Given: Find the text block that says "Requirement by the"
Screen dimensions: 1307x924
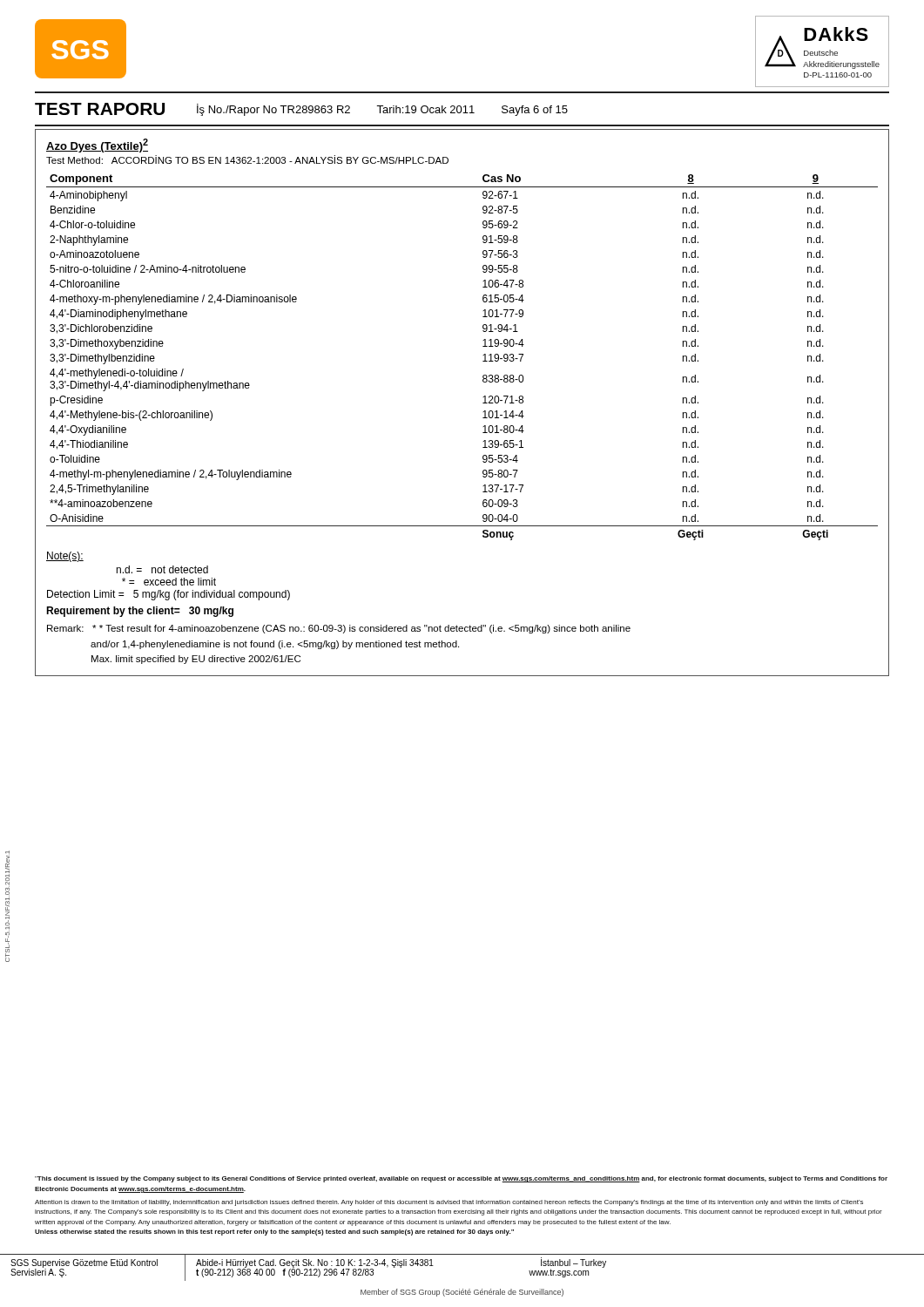Looking at the screenshot, I should (x=140, y=611).
